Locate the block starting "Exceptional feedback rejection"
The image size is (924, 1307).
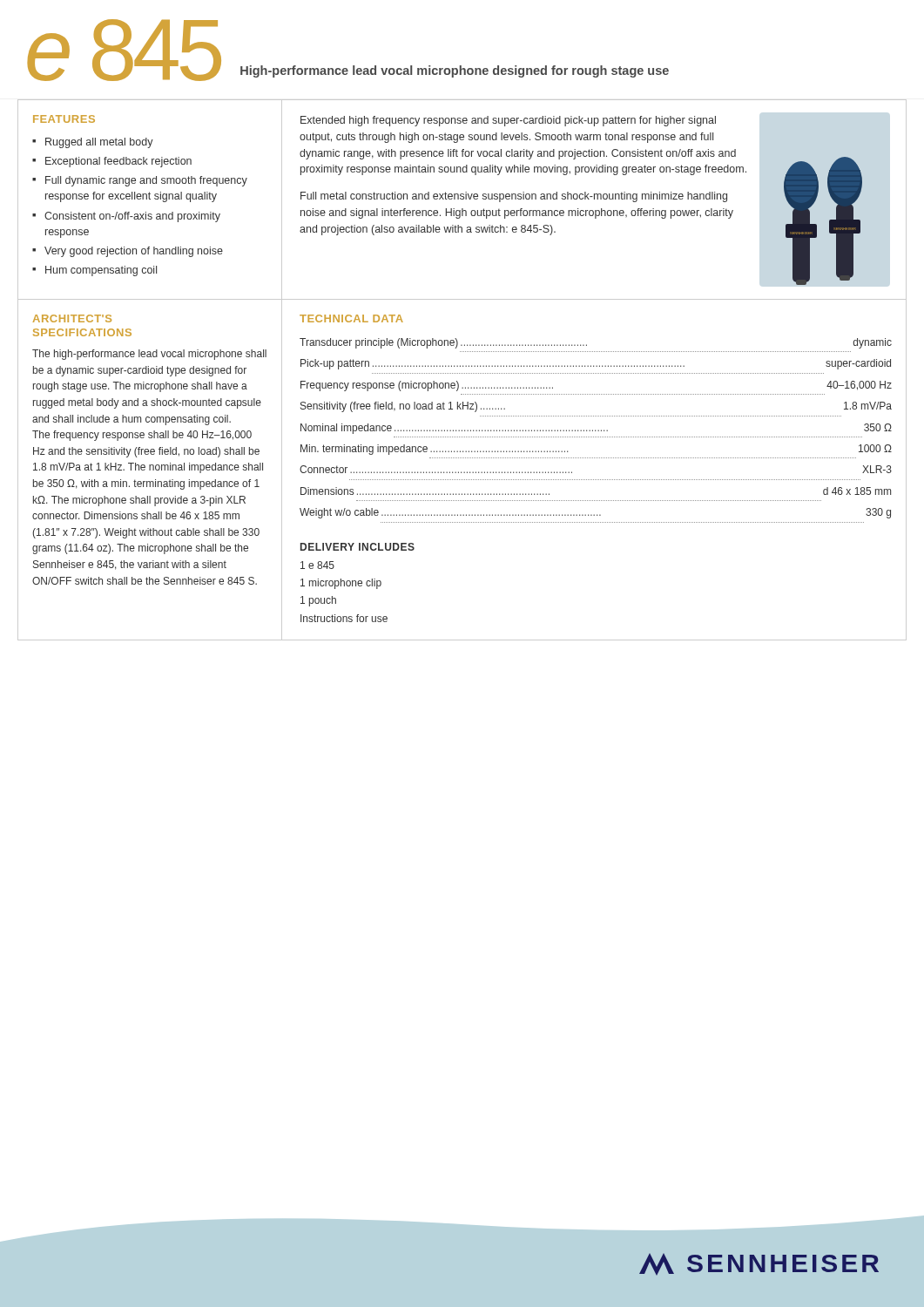[x=118, y=161]
